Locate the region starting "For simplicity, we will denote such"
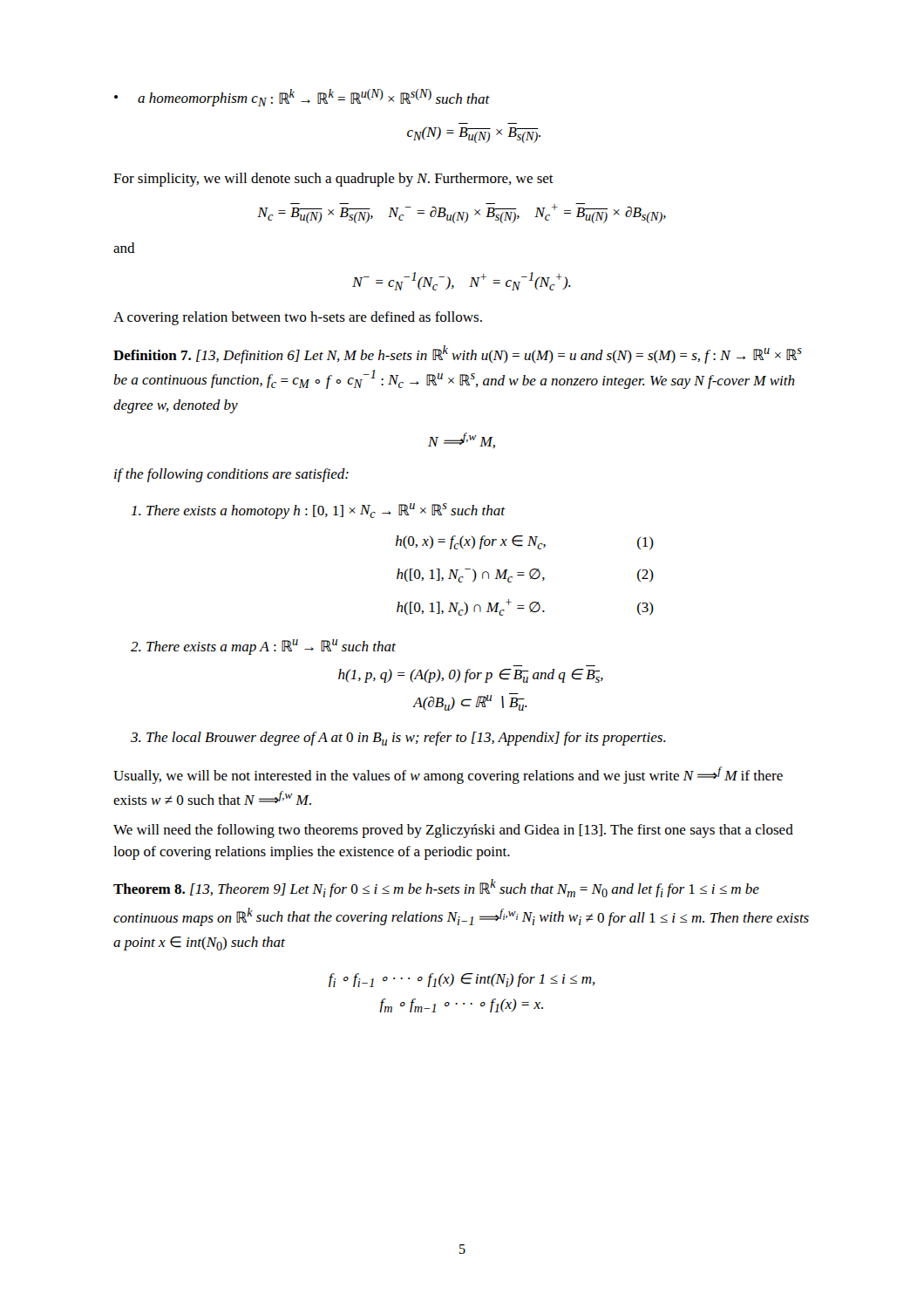This screenshot has height=1308, width=924. pyautogui.click(x=462, y=178)
